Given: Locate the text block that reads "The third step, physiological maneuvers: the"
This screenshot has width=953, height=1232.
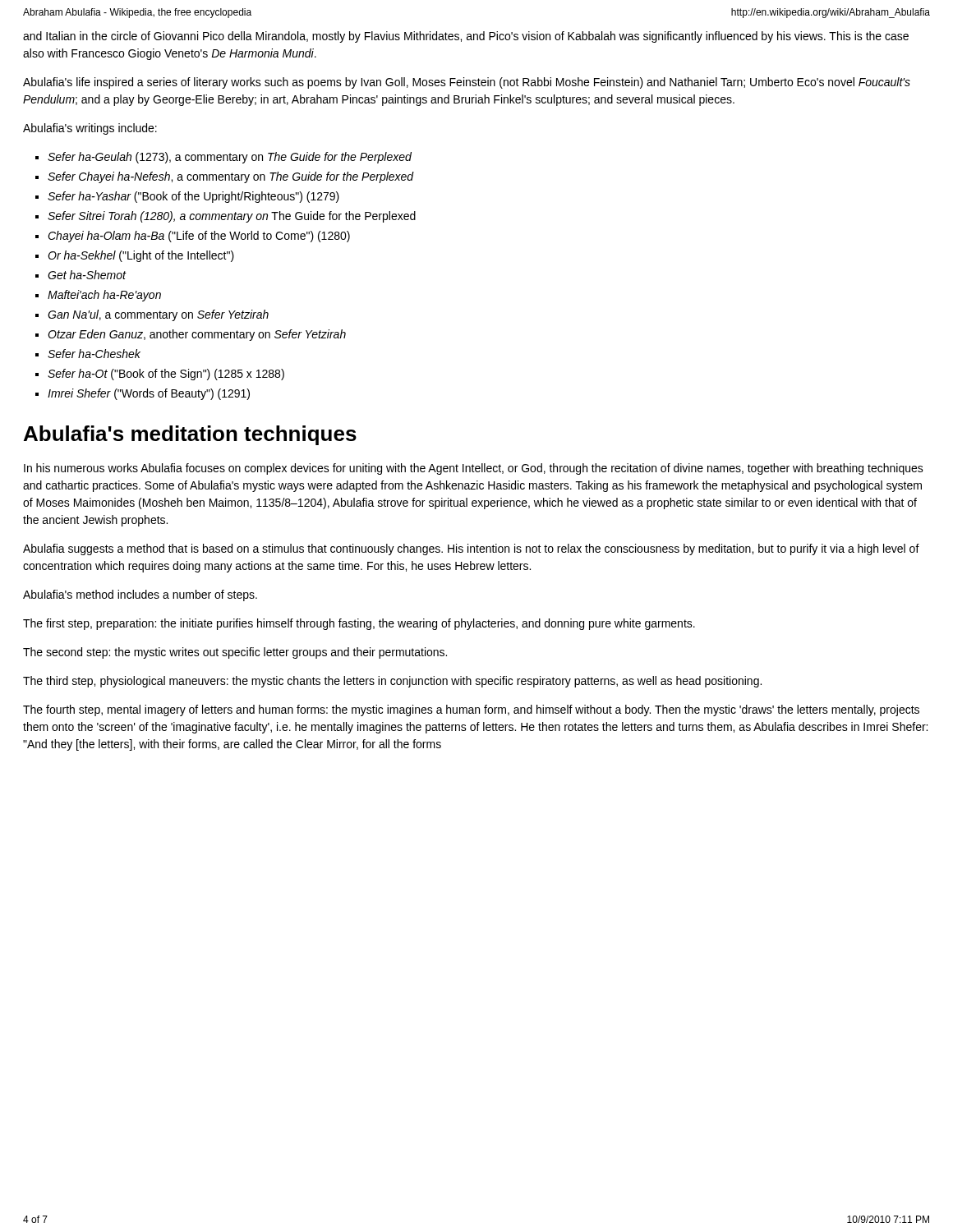Looking at the screenshot, I should pos(476,681).
